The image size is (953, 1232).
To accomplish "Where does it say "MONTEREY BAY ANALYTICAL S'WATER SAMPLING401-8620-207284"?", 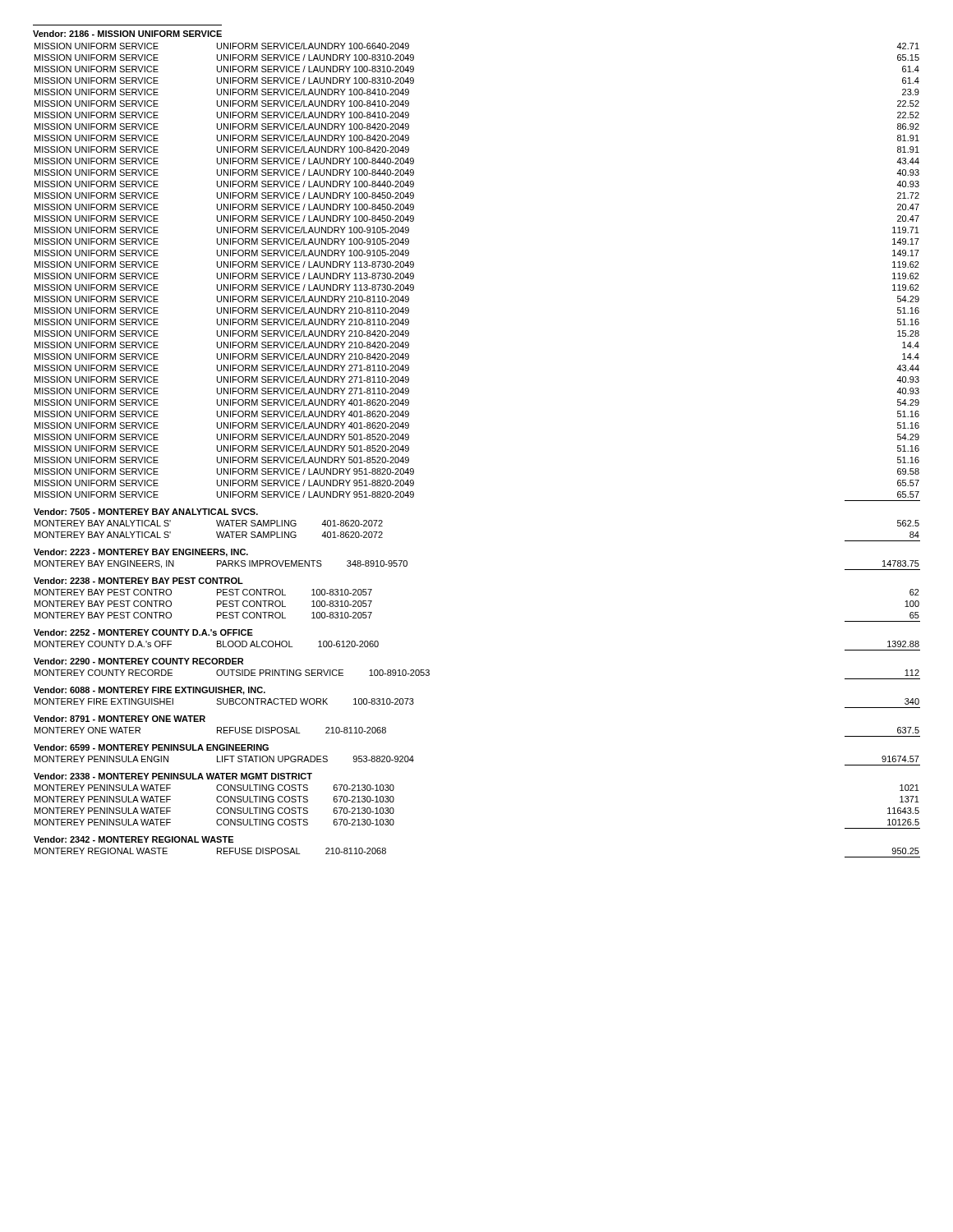I will pos(96,534).
